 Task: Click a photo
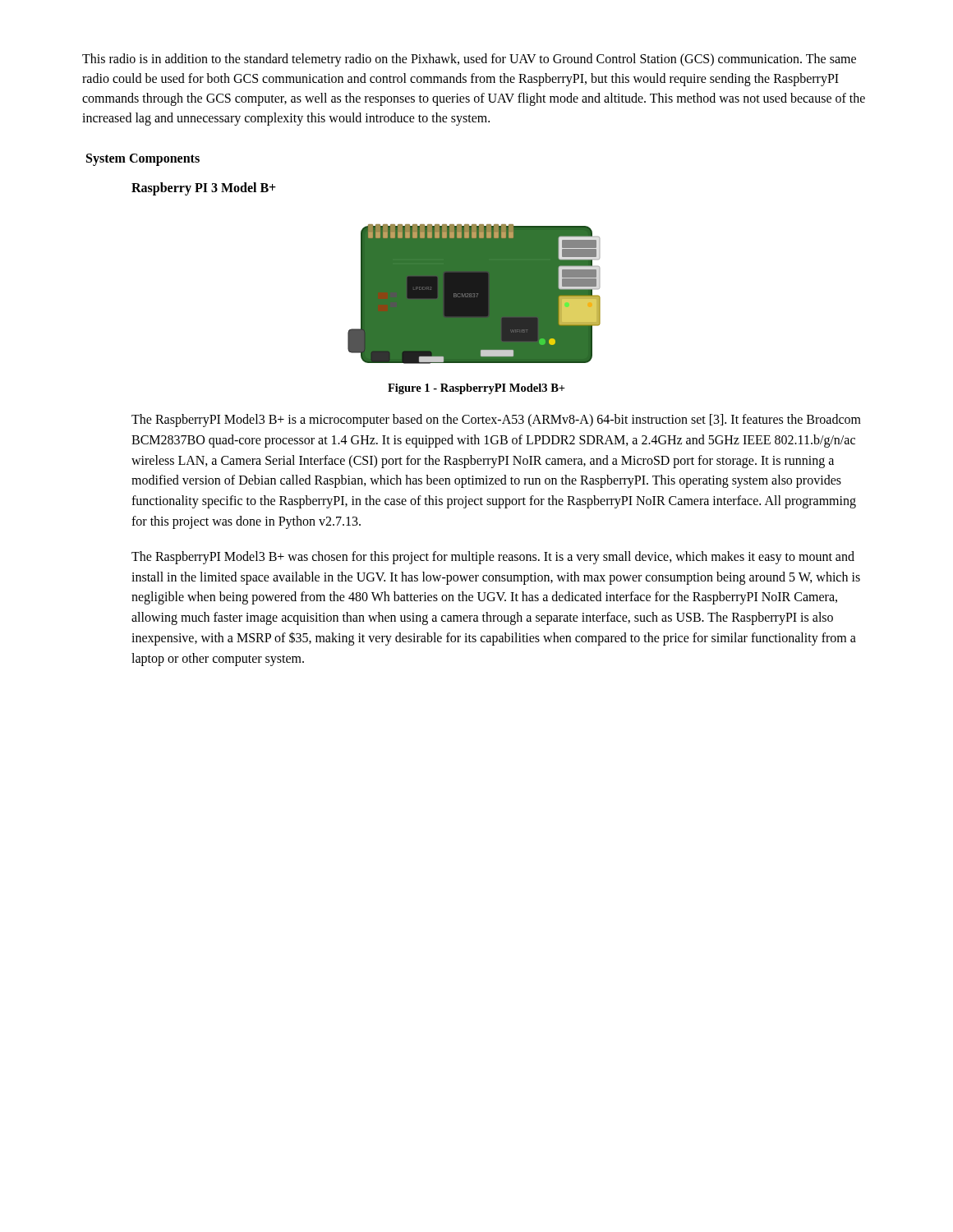point(476,292)
